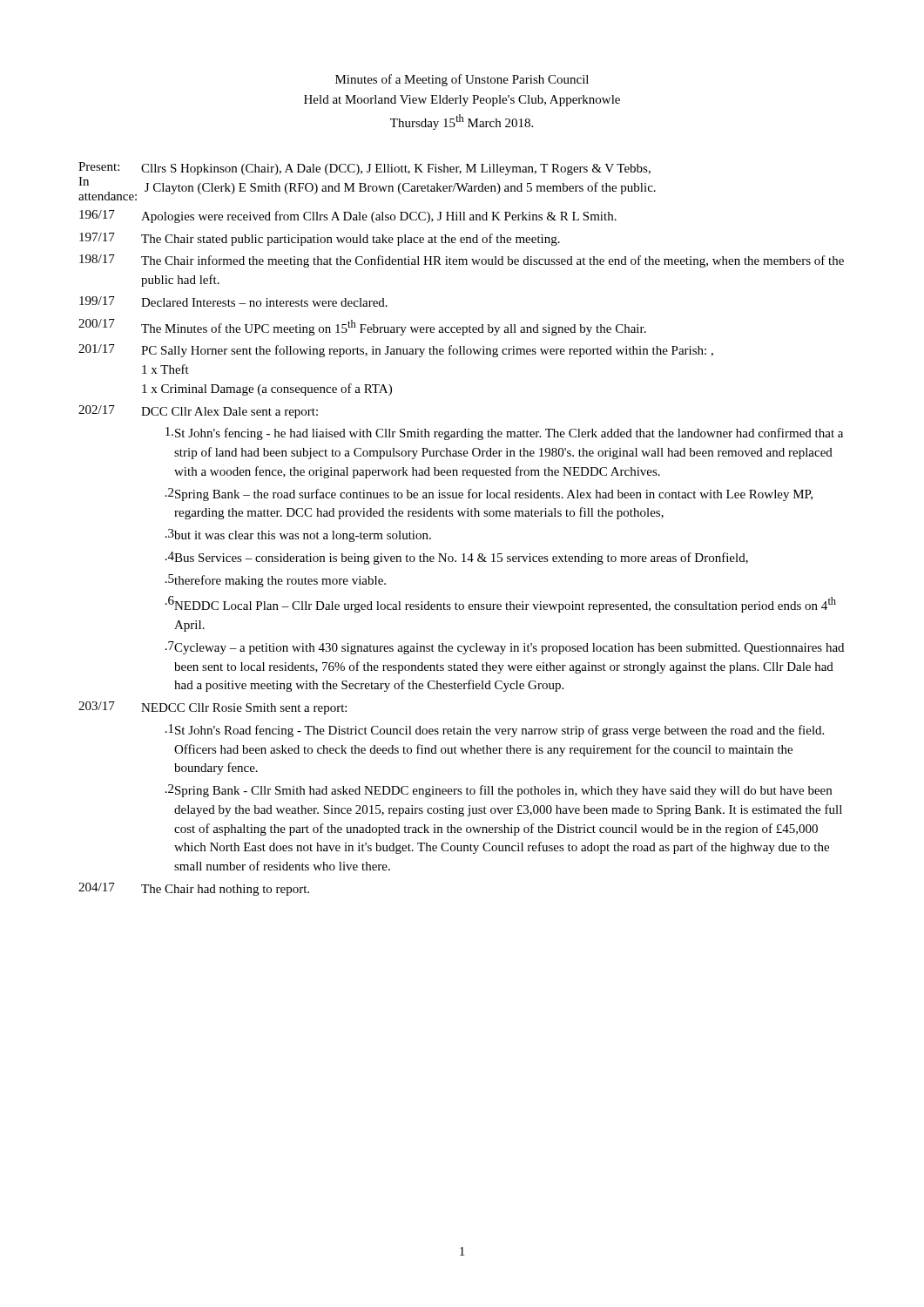The height and width of the screenshot is (1307, 924).
Task: Point to the block beginning ".5 therefore making the"
Action: [x=276, y=581]
